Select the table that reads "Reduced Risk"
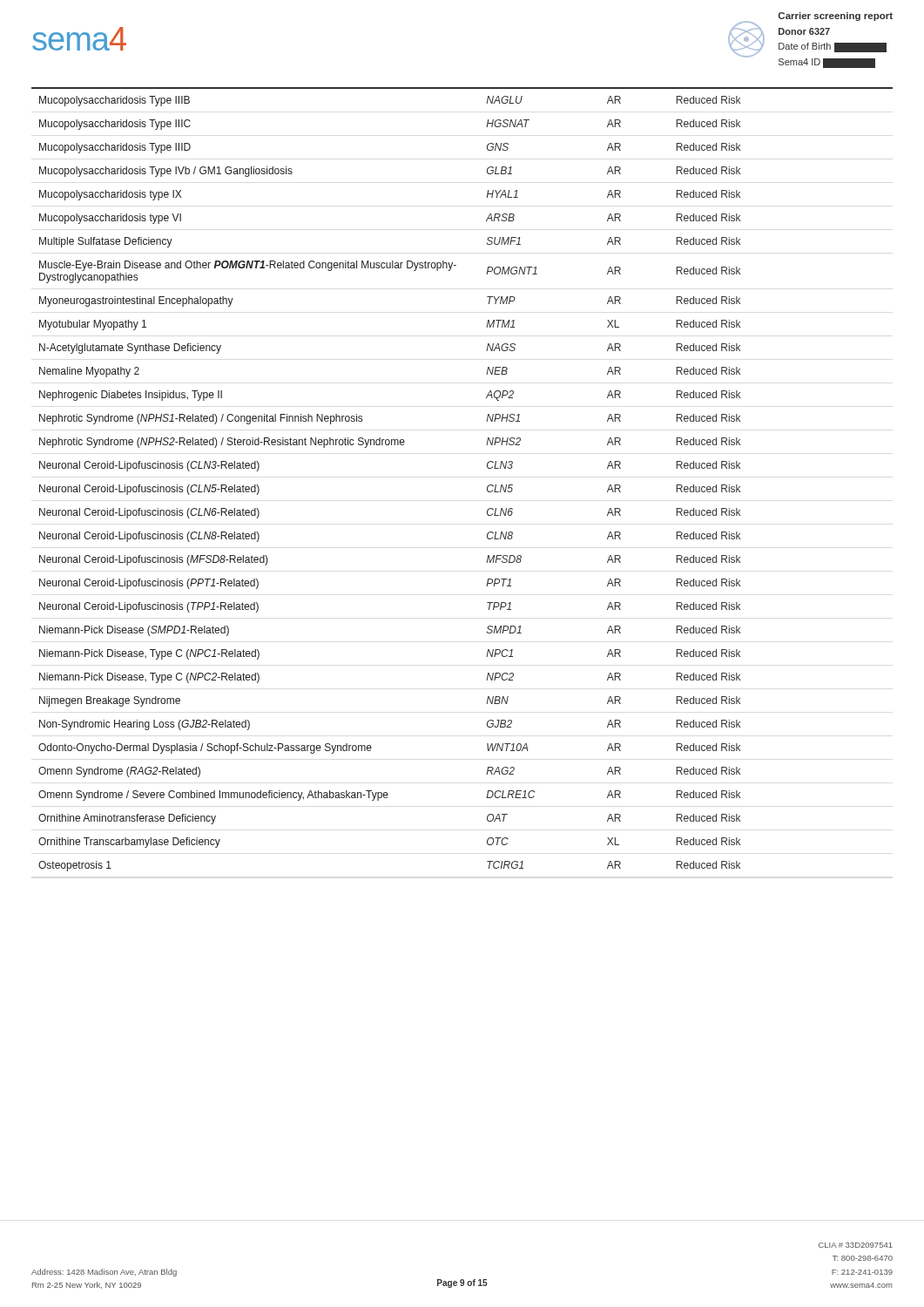The width and height of the screenshot is (924, 1307). point(462,649)
